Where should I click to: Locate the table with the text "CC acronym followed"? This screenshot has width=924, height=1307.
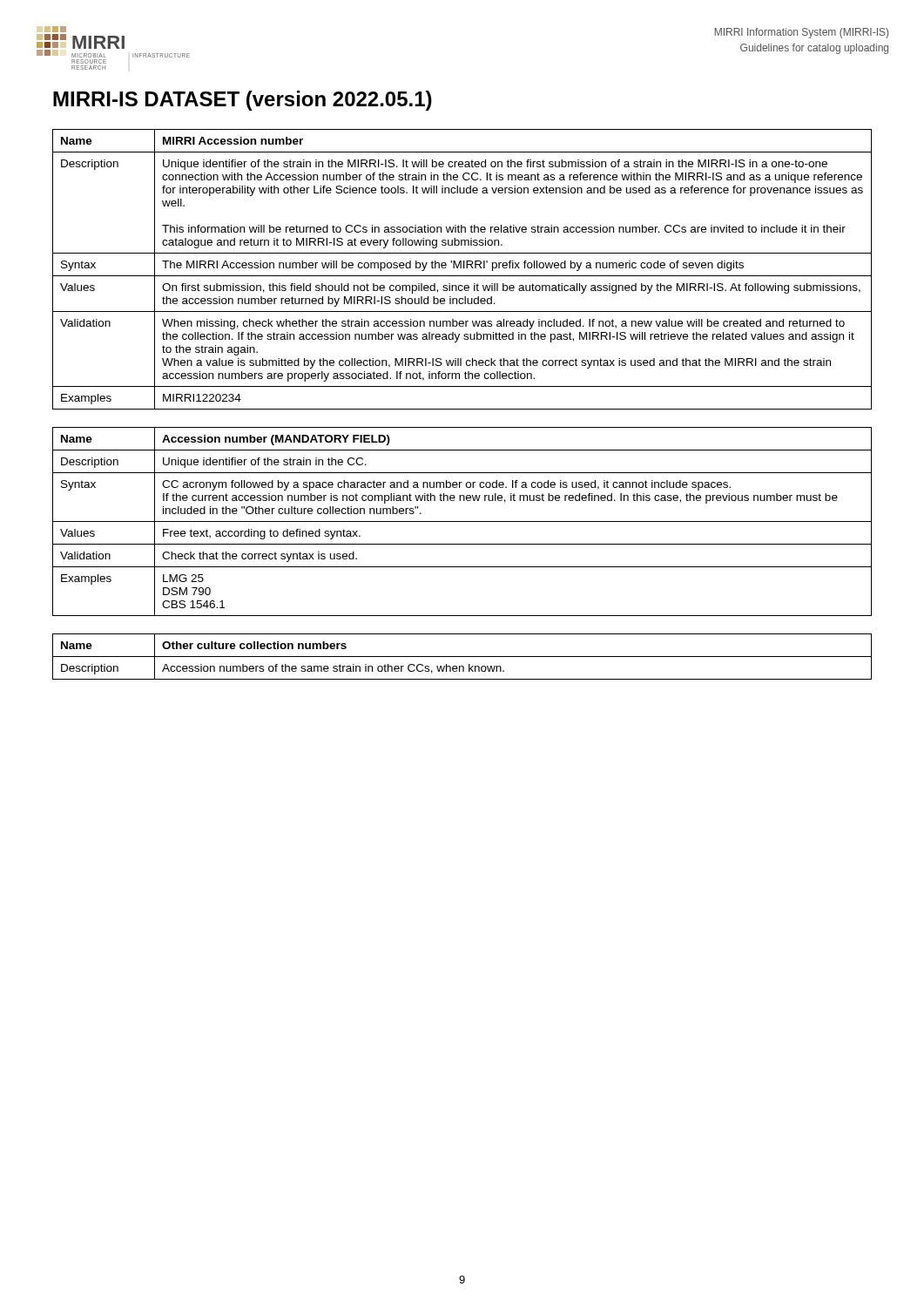462,521
